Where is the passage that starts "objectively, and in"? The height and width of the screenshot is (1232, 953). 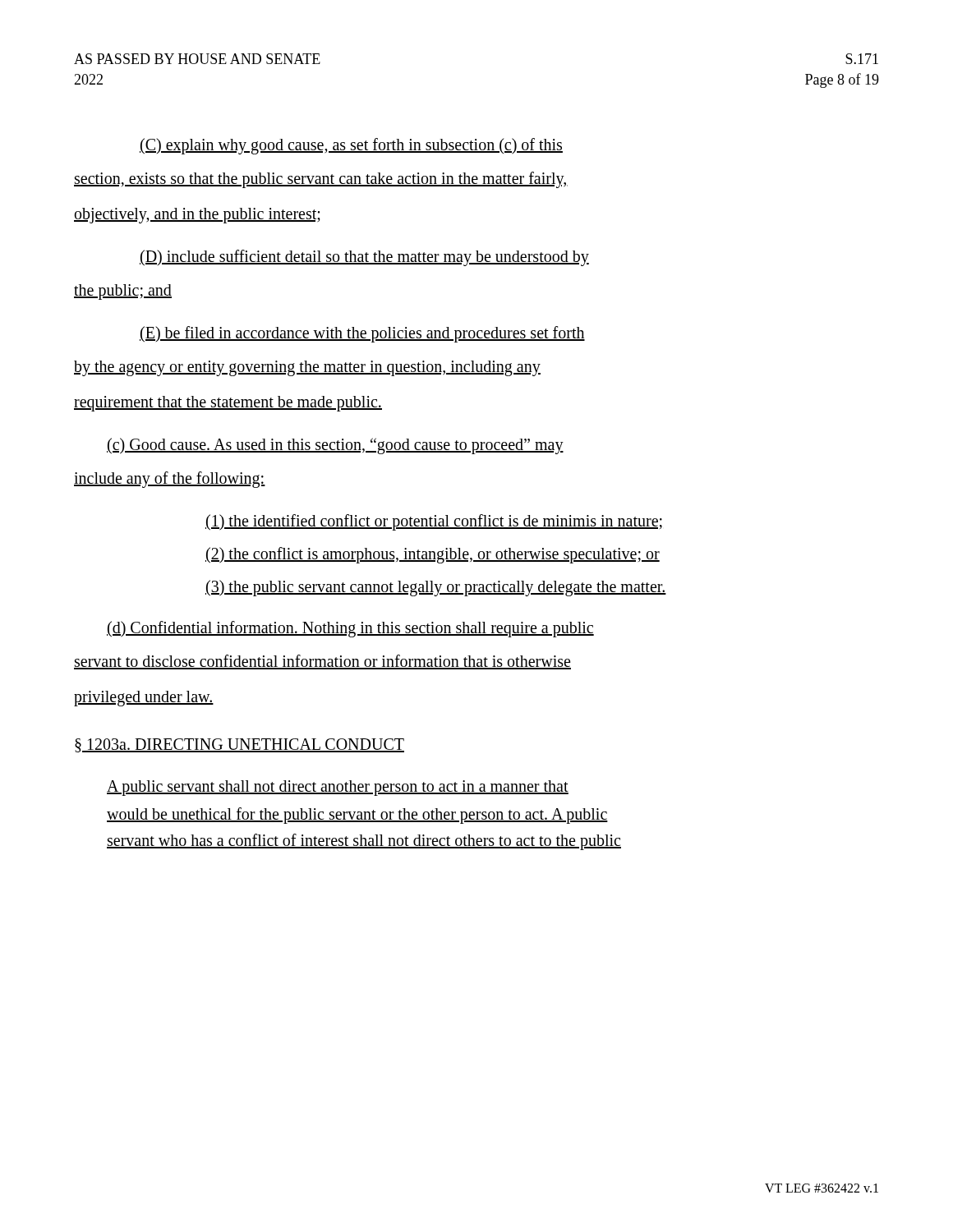click(198, 214)
